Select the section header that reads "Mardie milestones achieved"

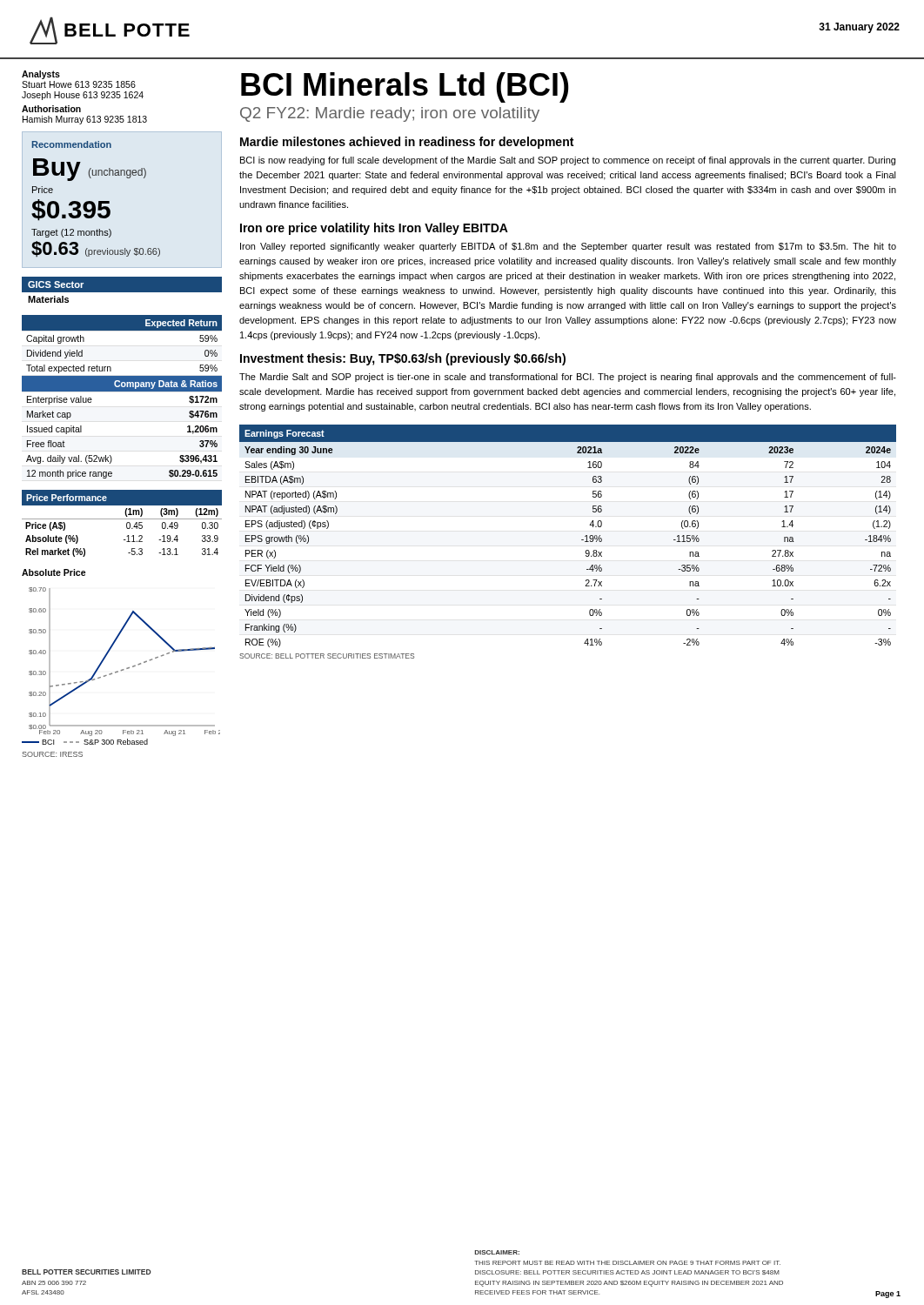pos(406,141)
